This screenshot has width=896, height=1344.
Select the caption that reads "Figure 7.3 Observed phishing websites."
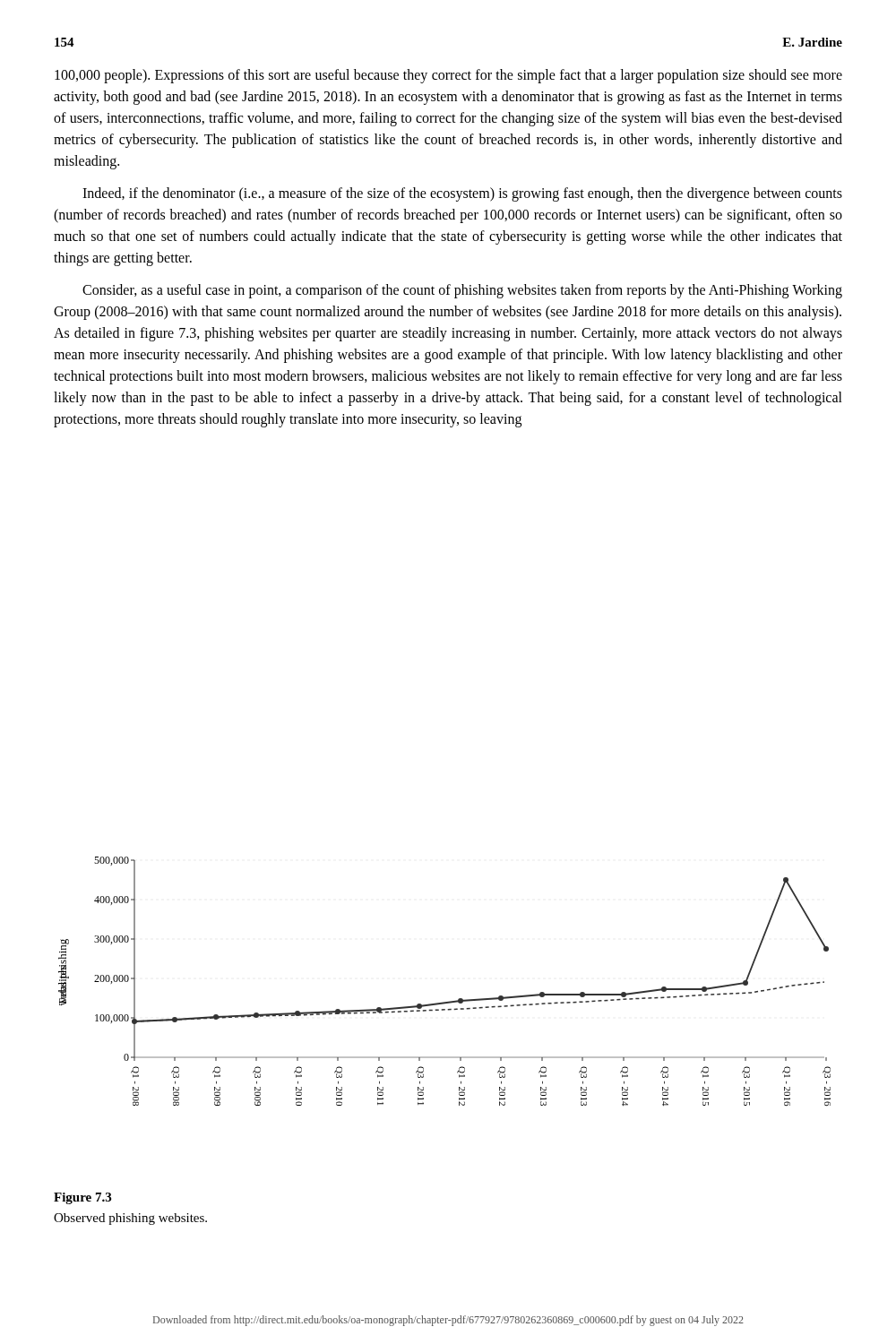[131, 1207]
